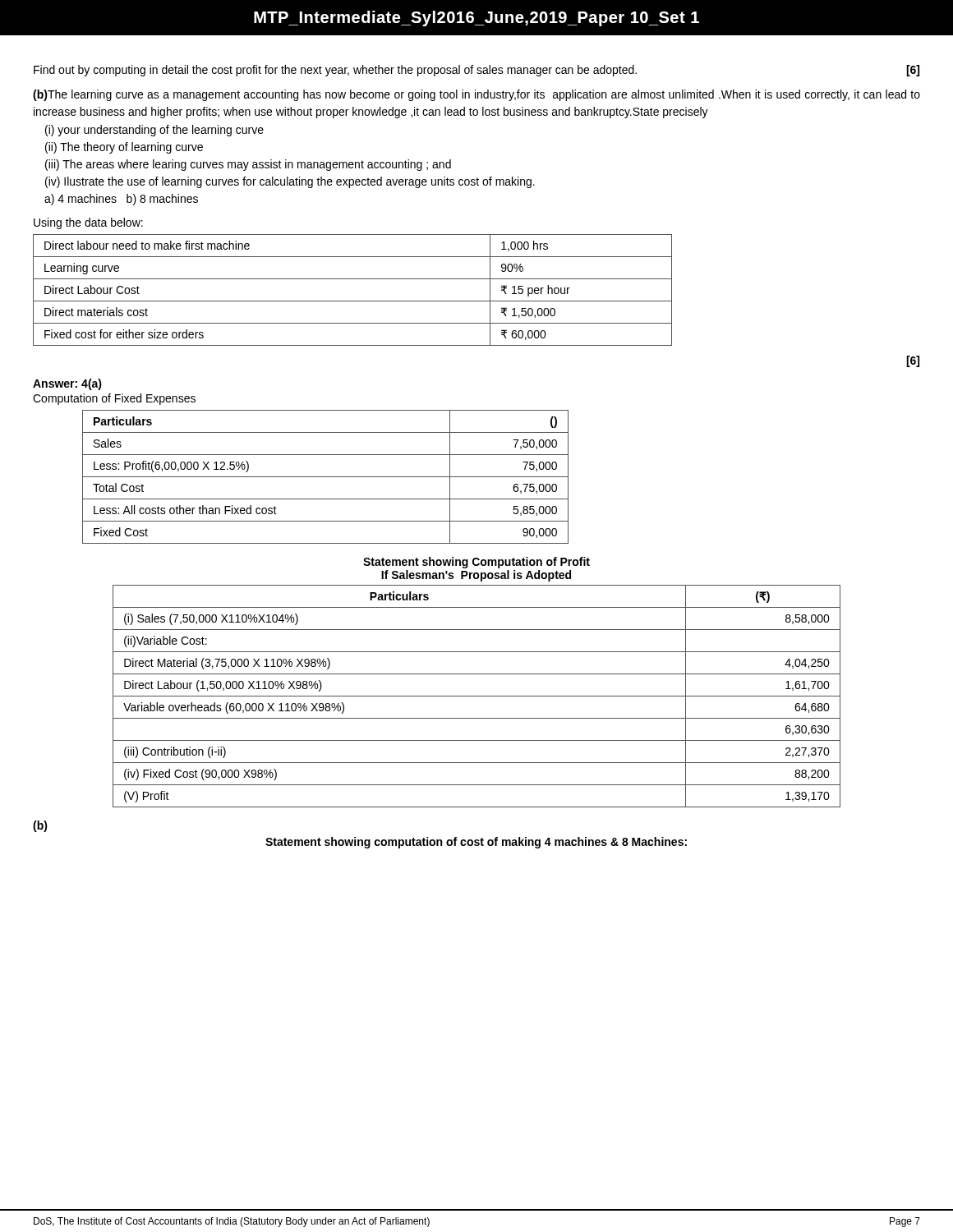
Task: Click where it says "Answer: 4(a)"
Action: click(67, 384)
